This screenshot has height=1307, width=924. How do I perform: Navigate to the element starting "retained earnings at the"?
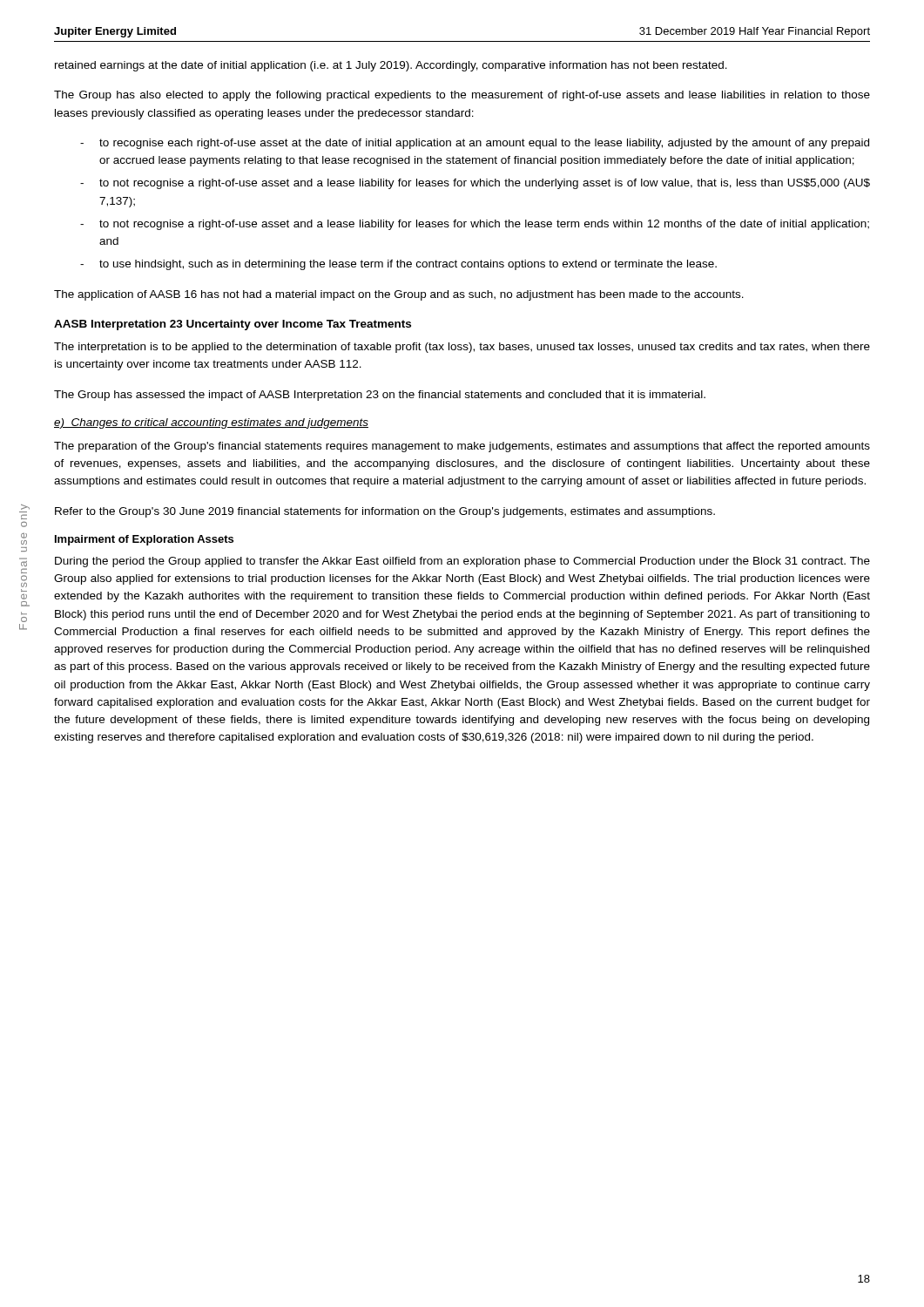coord(391,65)
